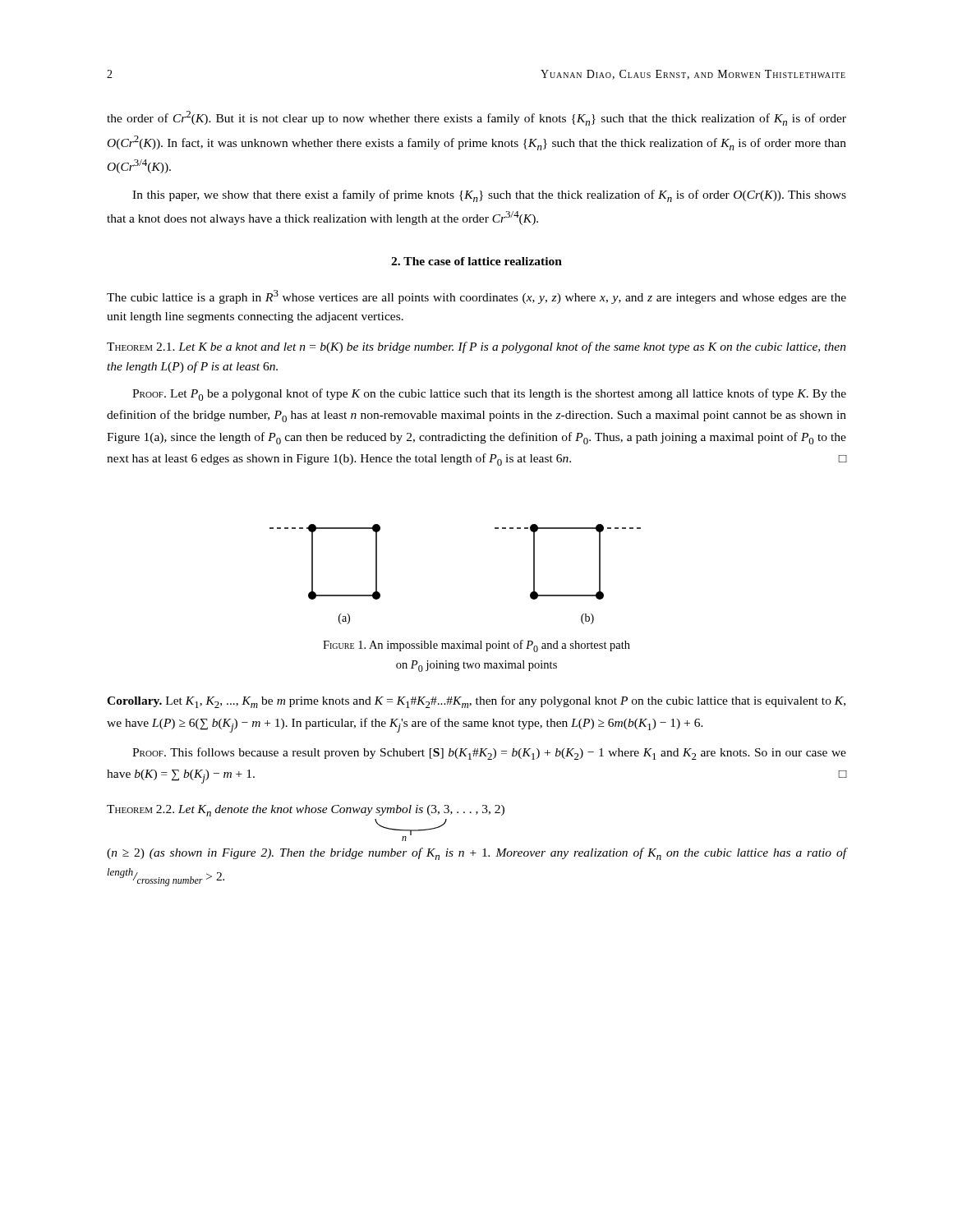The width and height of the screenshot is (953, 1232).
Task: Select the text block that says "the order of Cr2(K). But"
Action: 476,141
